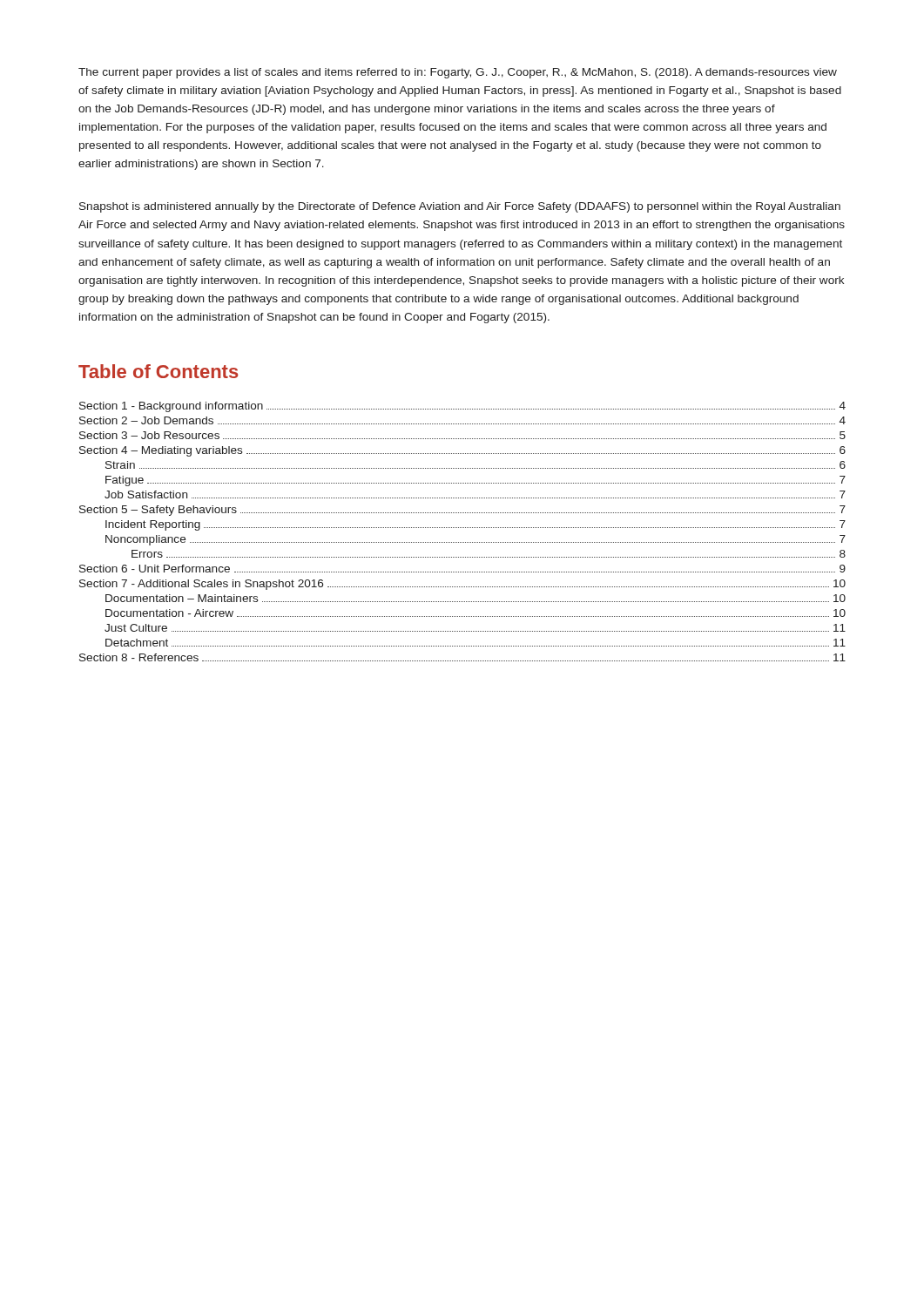The height and width of the screenshot is (1307, 924).
Task: Navigate to the element starting "Noncompliance 7"
Action: 462,539
